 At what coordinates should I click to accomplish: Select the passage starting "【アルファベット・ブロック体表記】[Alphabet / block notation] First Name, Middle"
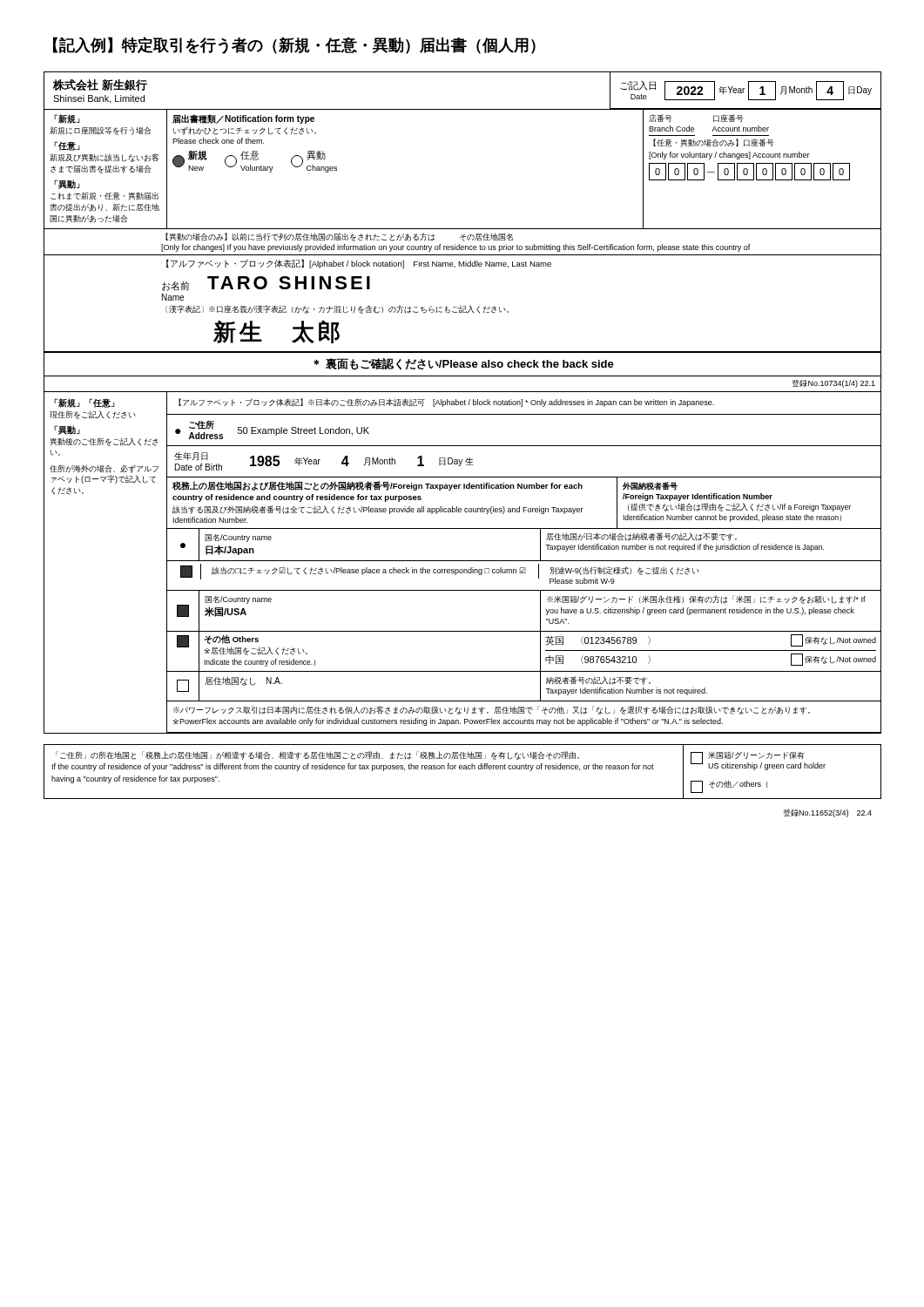pos(359,264)
